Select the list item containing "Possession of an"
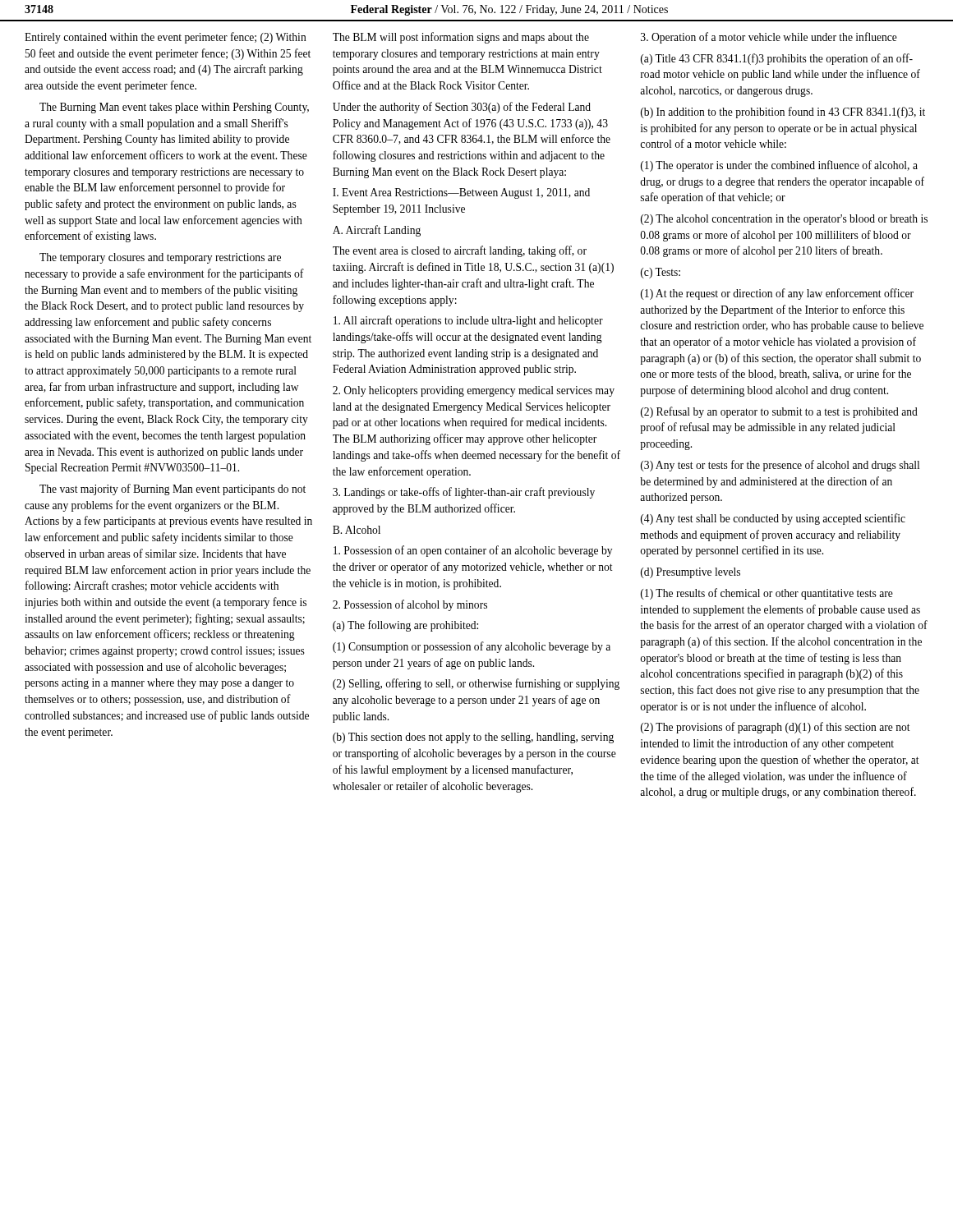 click(477, 567)
